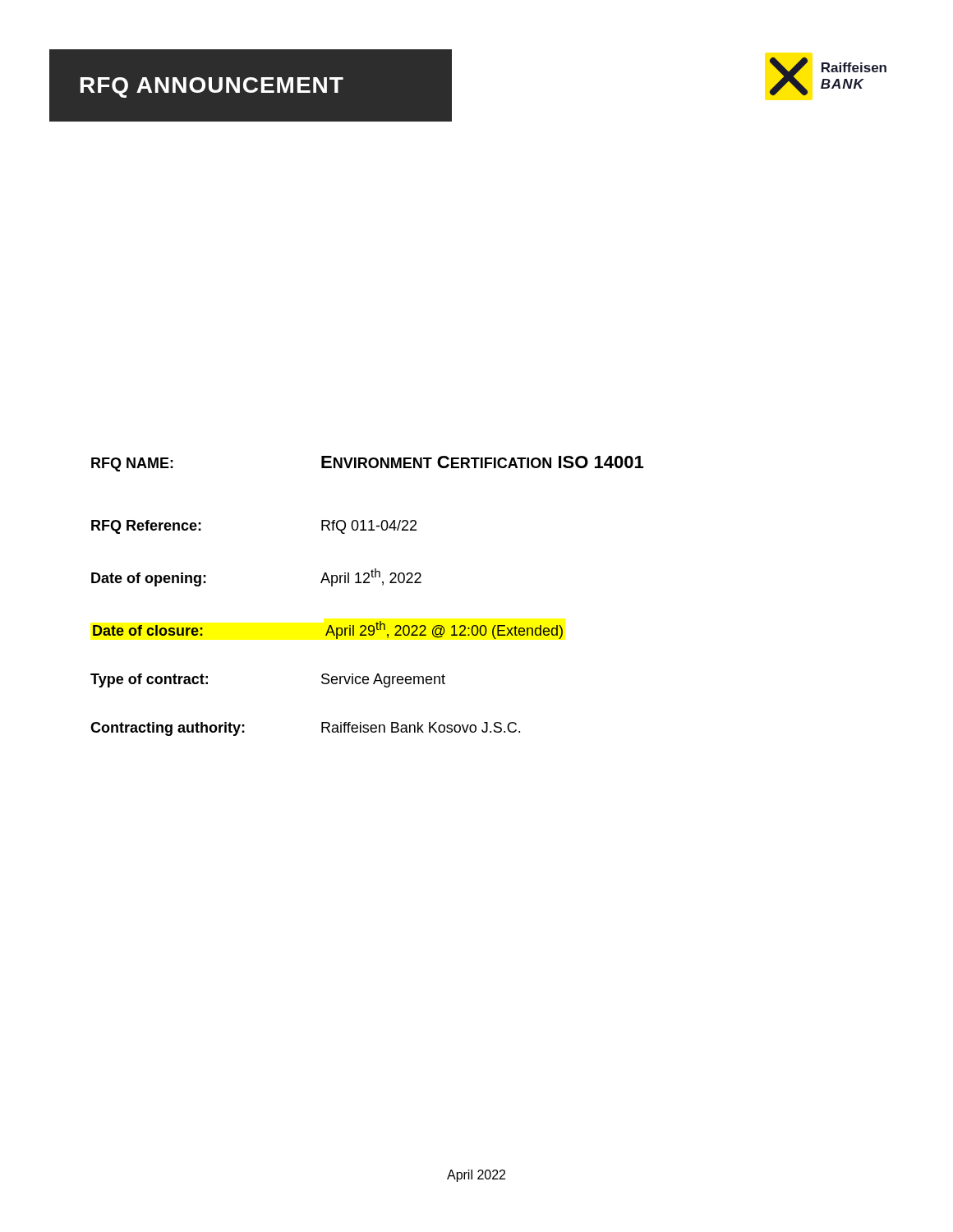
Task: Navigate to the element starting "Date of closure: April 29th, 2022 @"
Action: click(x=328, y=629)
